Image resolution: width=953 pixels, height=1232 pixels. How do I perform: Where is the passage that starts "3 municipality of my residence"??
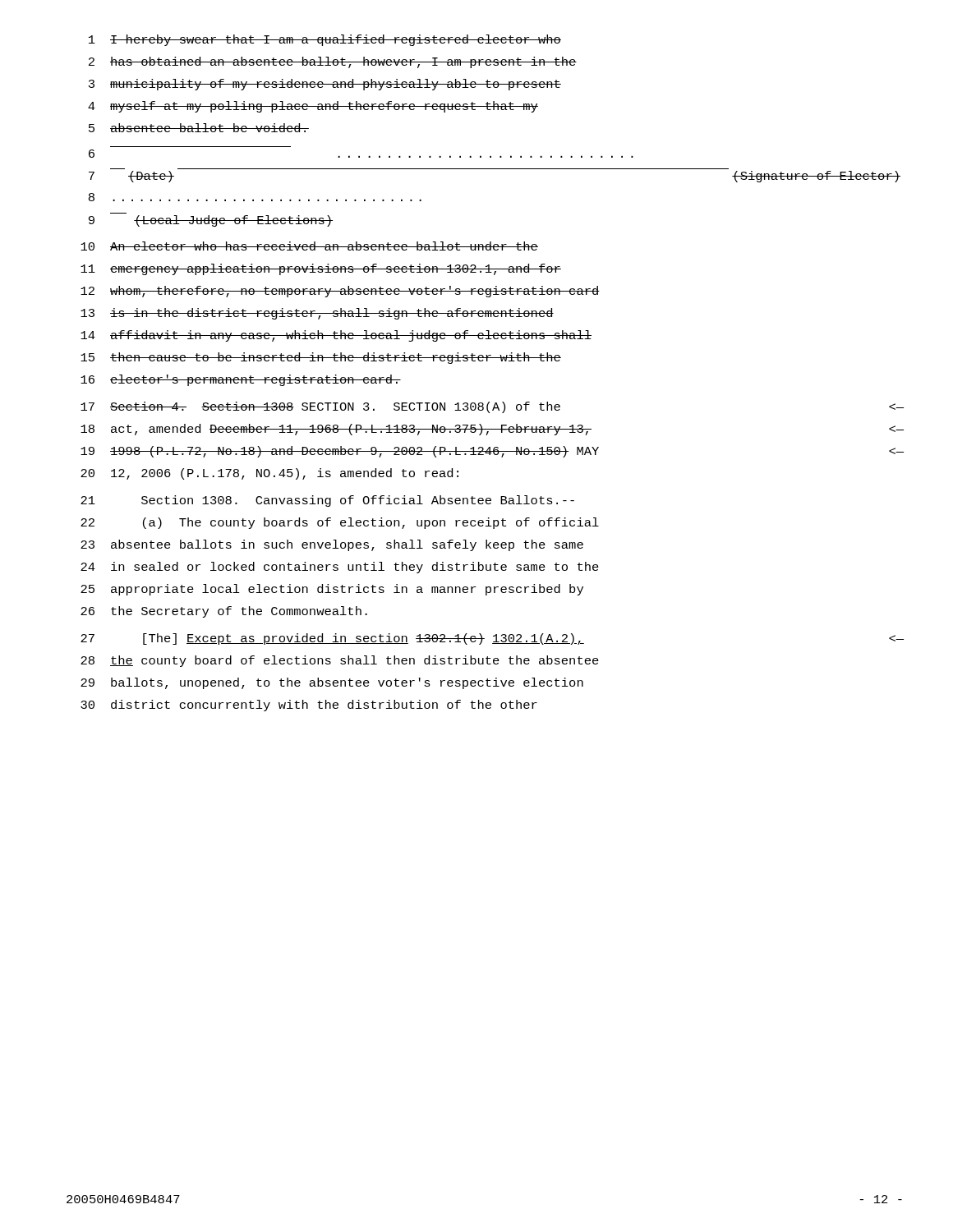point(485,85)
